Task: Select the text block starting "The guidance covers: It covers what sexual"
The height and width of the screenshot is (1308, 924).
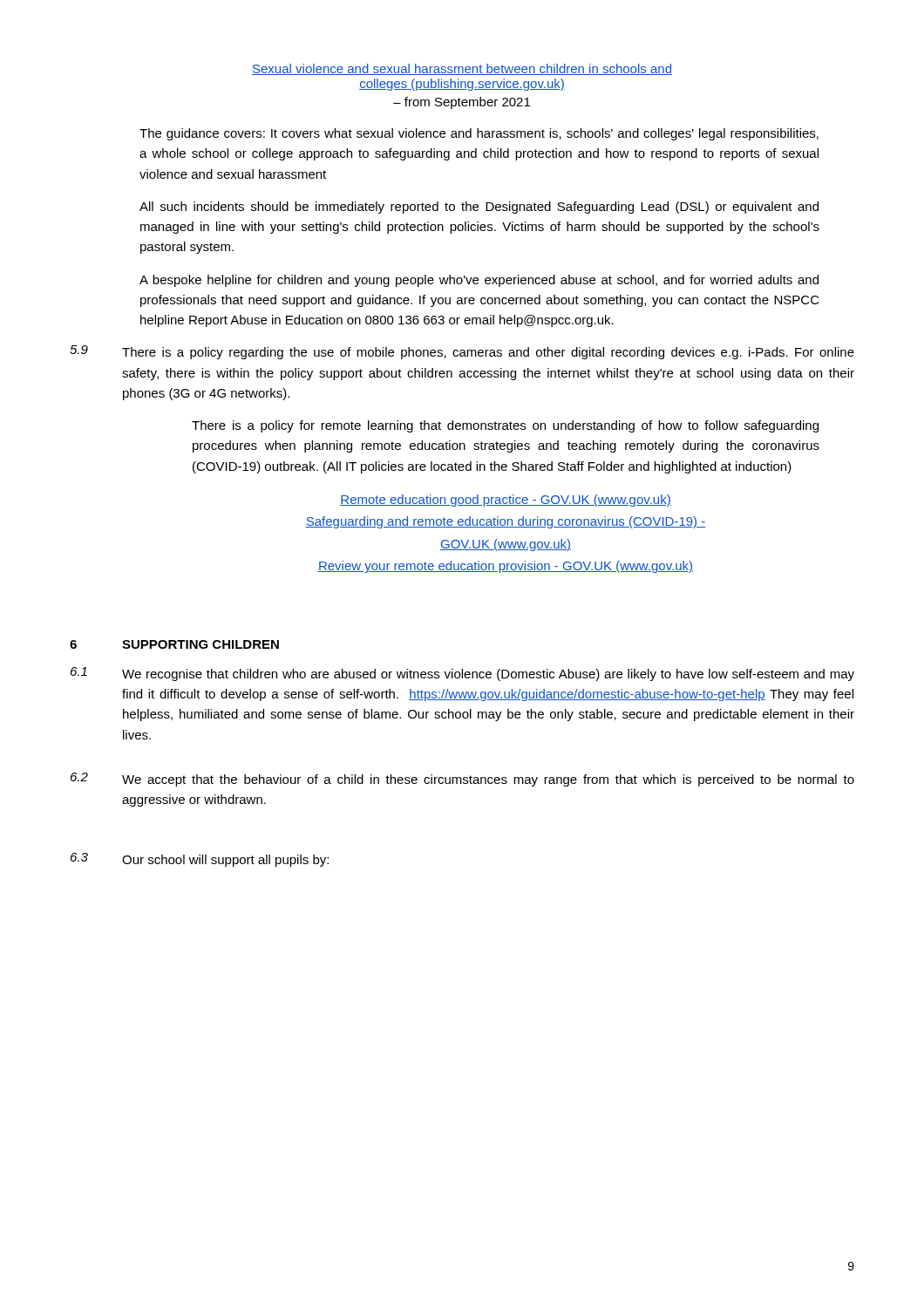Action: point(479,153)
